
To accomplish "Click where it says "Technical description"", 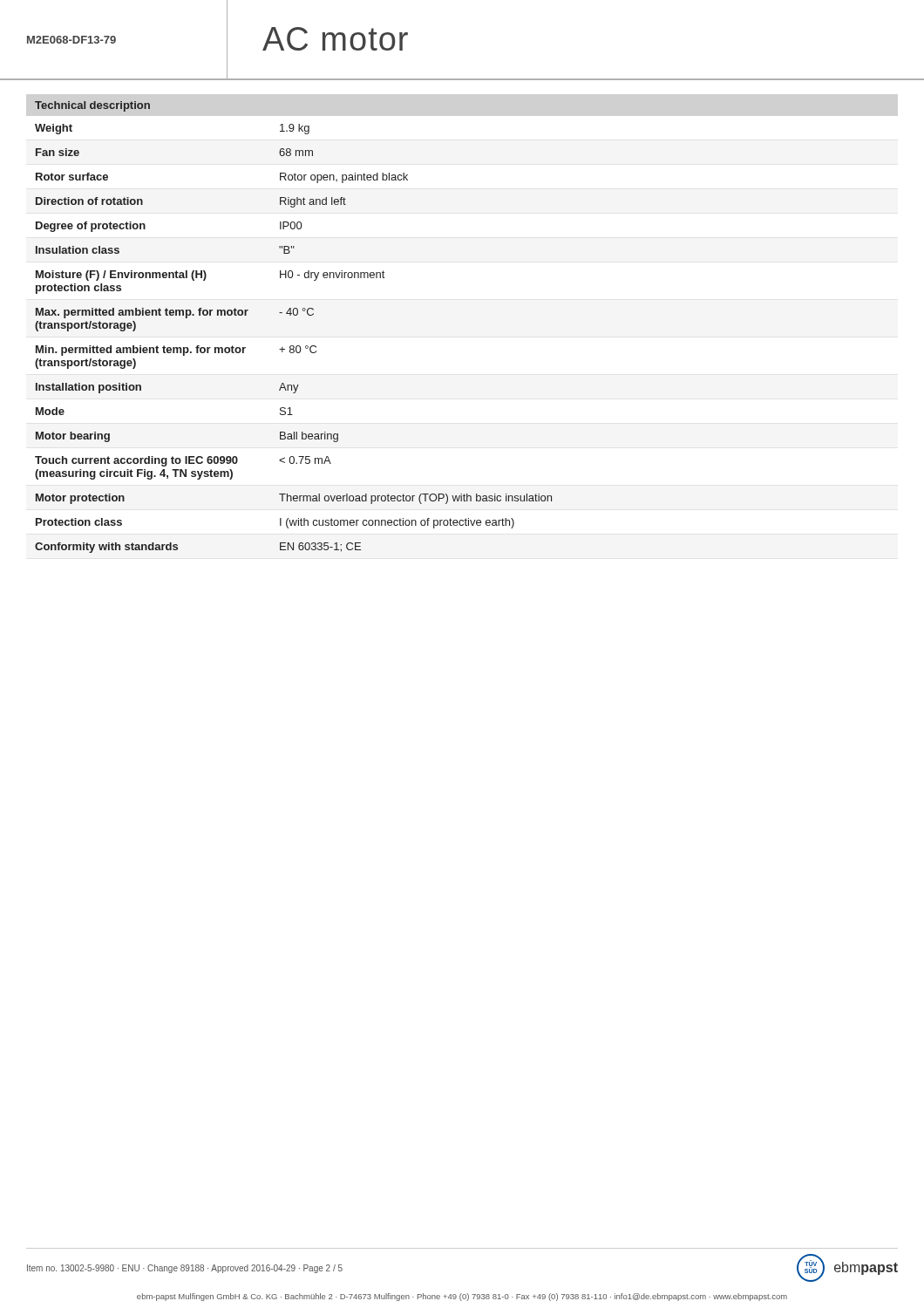I will [x=93, y=105].
